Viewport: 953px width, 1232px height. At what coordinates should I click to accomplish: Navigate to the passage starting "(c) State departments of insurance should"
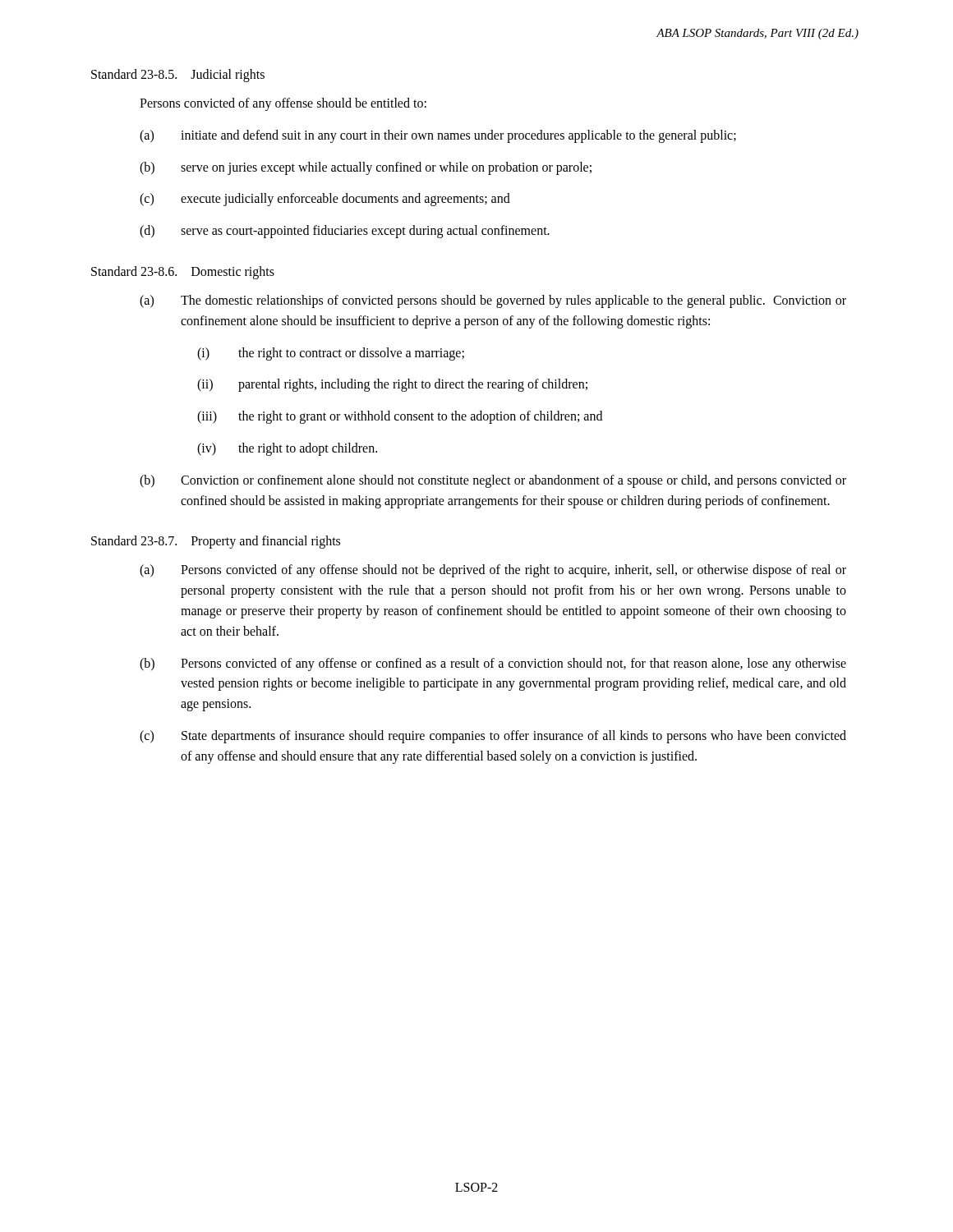click(493, 746)
